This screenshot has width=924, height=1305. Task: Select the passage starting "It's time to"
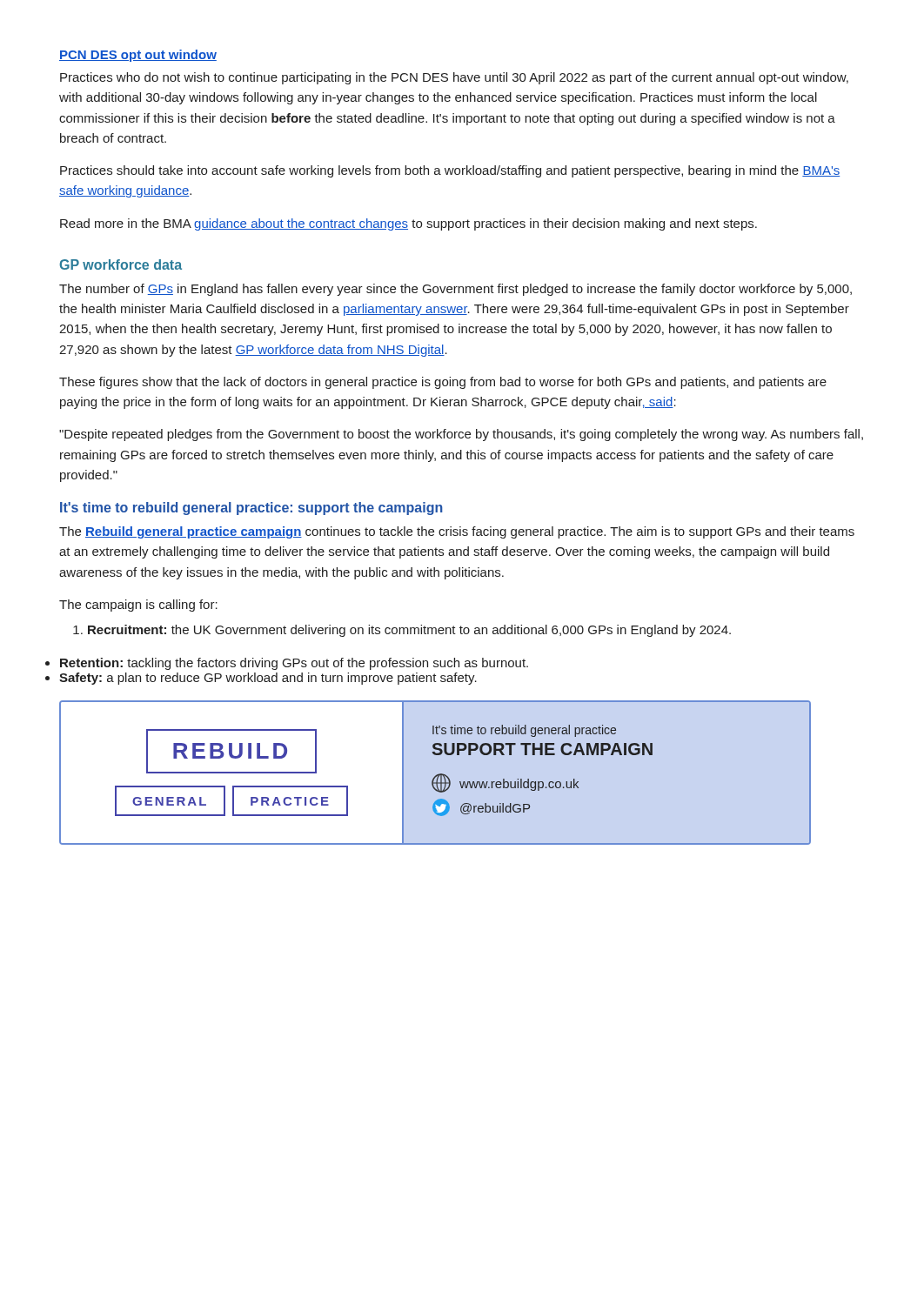(251, 508)
